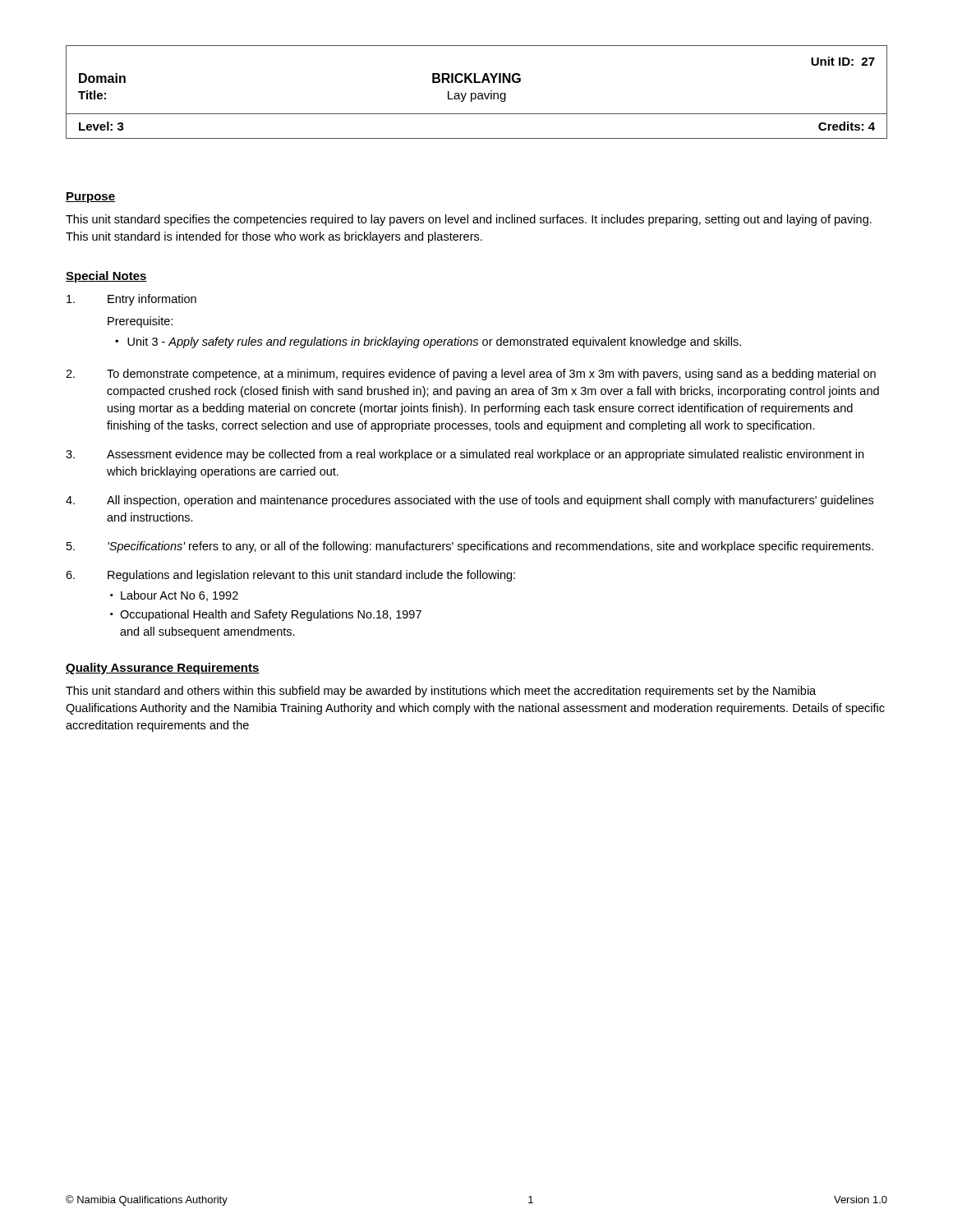
Task: Navigate to the text starting "Special Notes"
Action: [x=106, y=276]
